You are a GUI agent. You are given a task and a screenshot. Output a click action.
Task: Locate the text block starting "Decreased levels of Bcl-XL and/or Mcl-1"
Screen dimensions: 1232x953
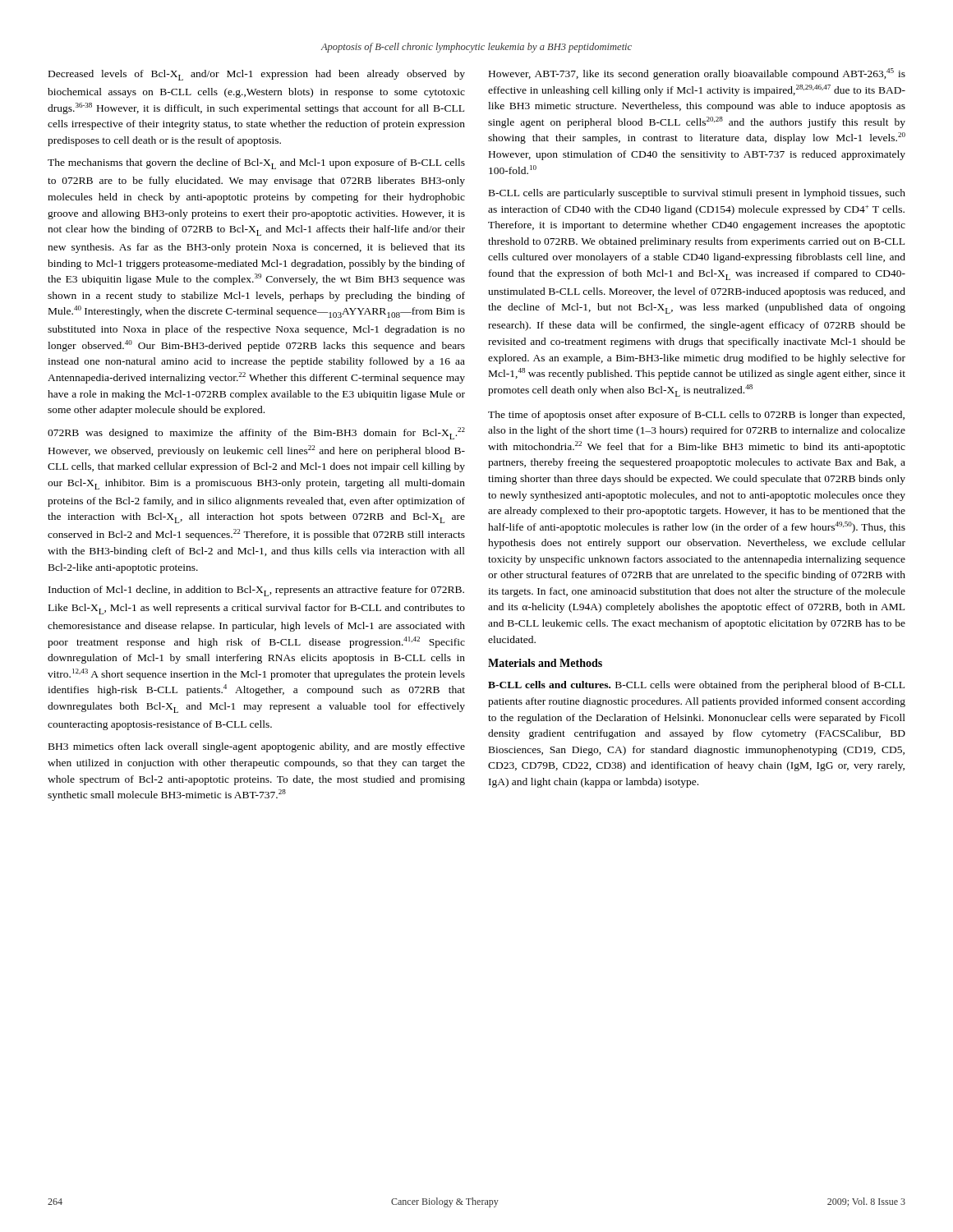click(256, 107)
